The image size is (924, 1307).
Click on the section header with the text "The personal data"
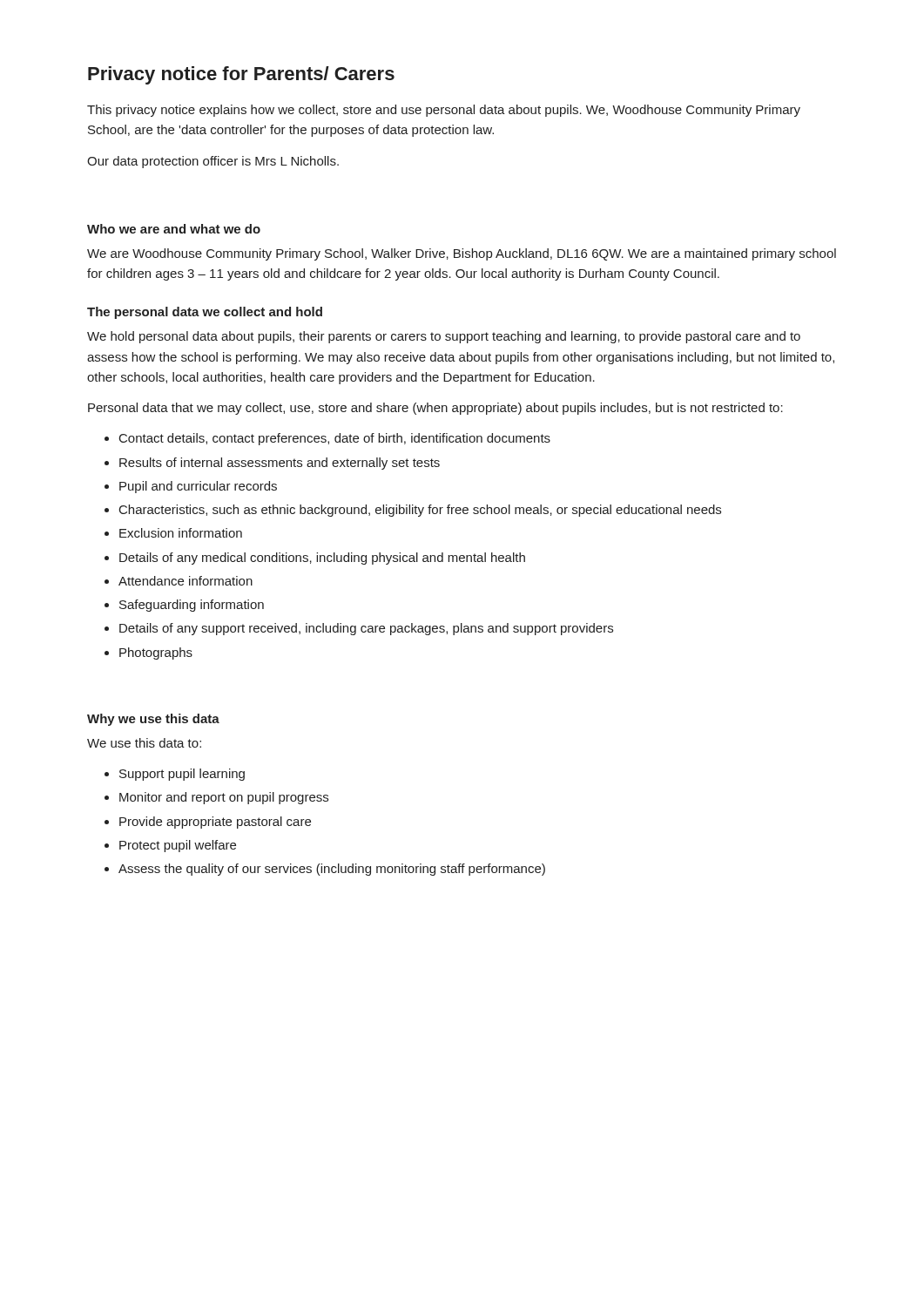tap(205, 312)
